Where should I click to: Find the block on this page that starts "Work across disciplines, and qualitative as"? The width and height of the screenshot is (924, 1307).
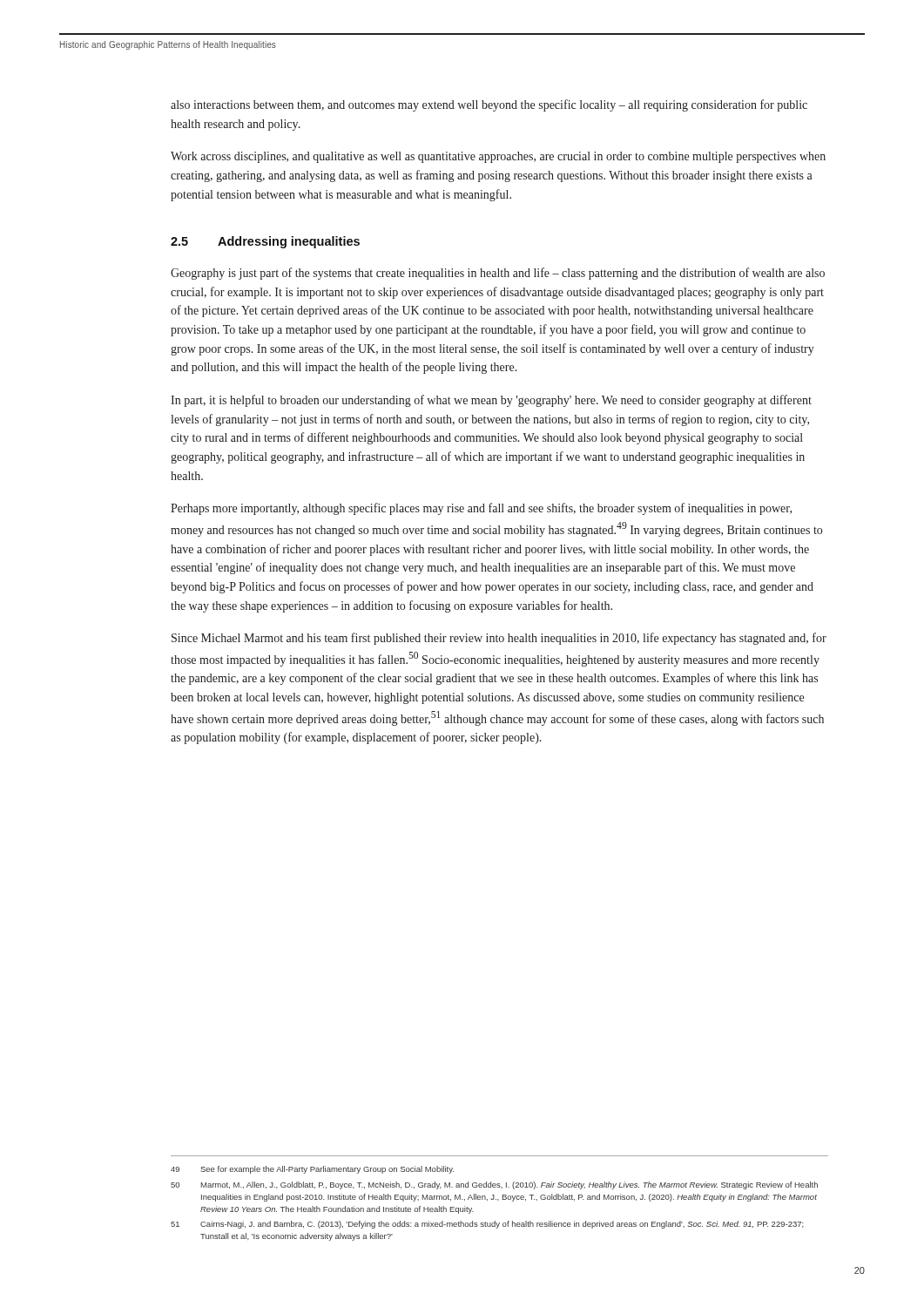498,176
